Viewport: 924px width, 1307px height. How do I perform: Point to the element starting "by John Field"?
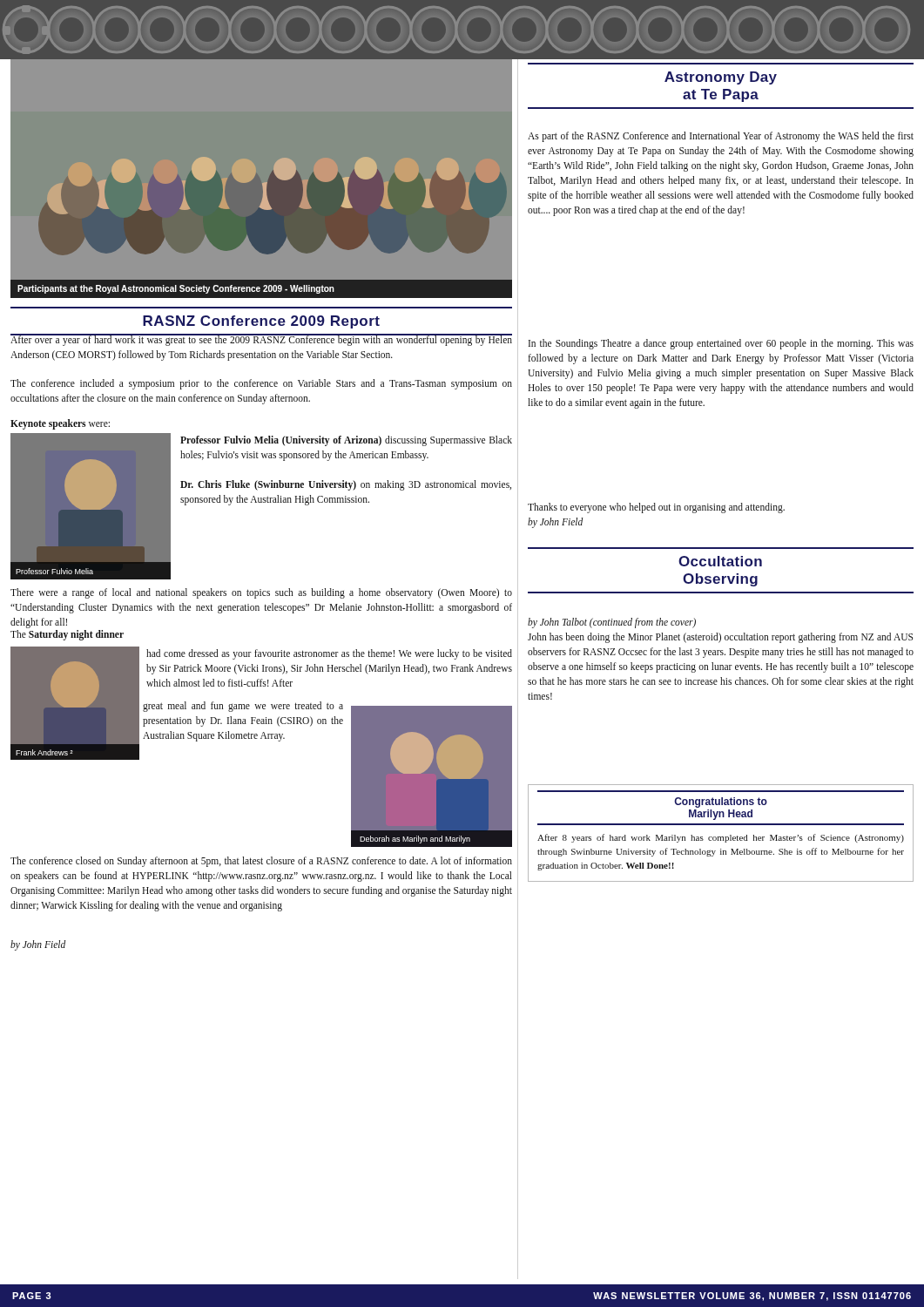[x=38, y=945]
